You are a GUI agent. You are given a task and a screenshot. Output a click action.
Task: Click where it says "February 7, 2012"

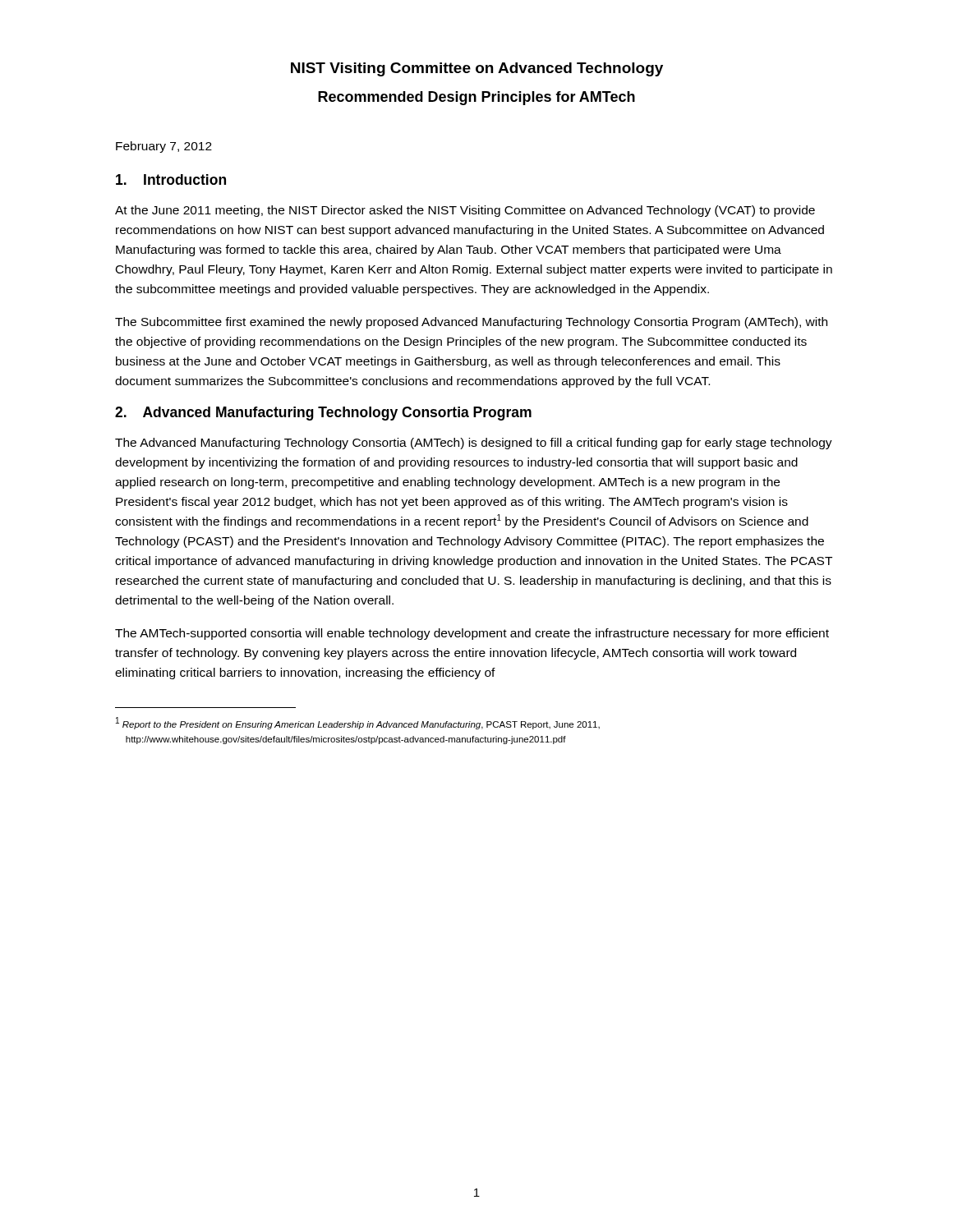164,146
